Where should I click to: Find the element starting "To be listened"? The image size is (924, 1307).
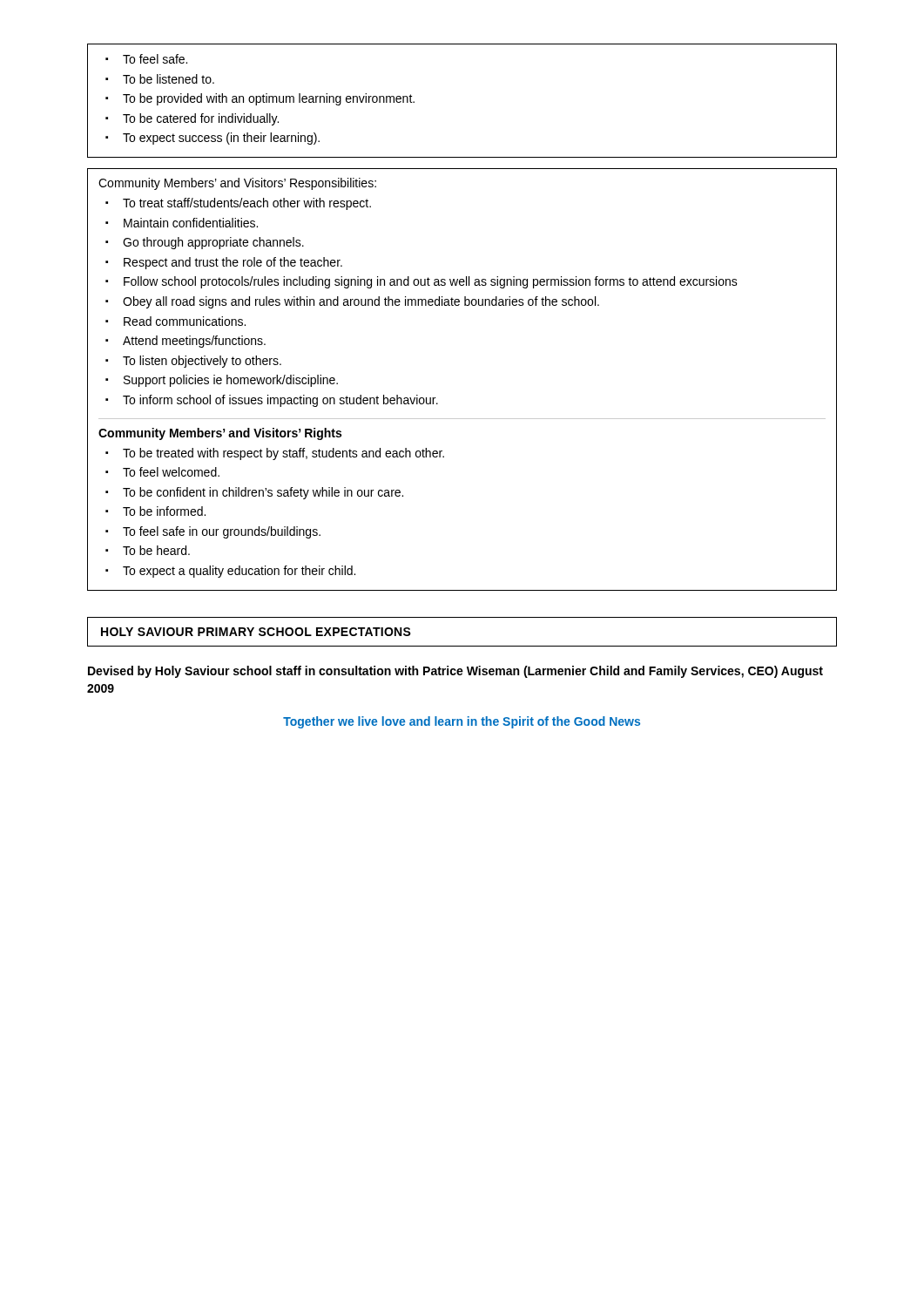pyautogui.click(x=169, y=79)
